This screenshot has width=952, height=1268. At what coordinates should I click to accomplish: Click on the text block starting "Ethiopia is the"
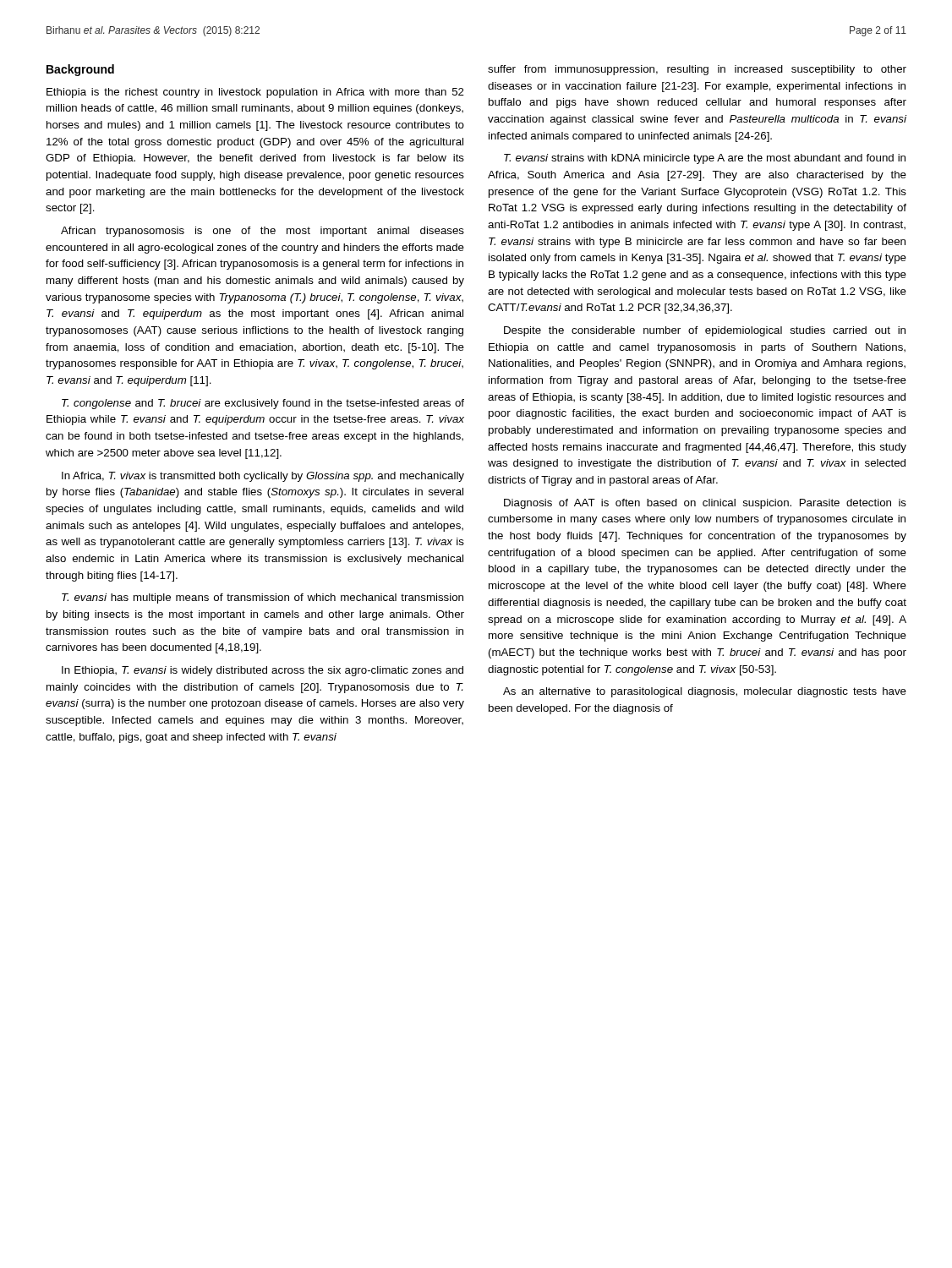click(x=255, y=414)
